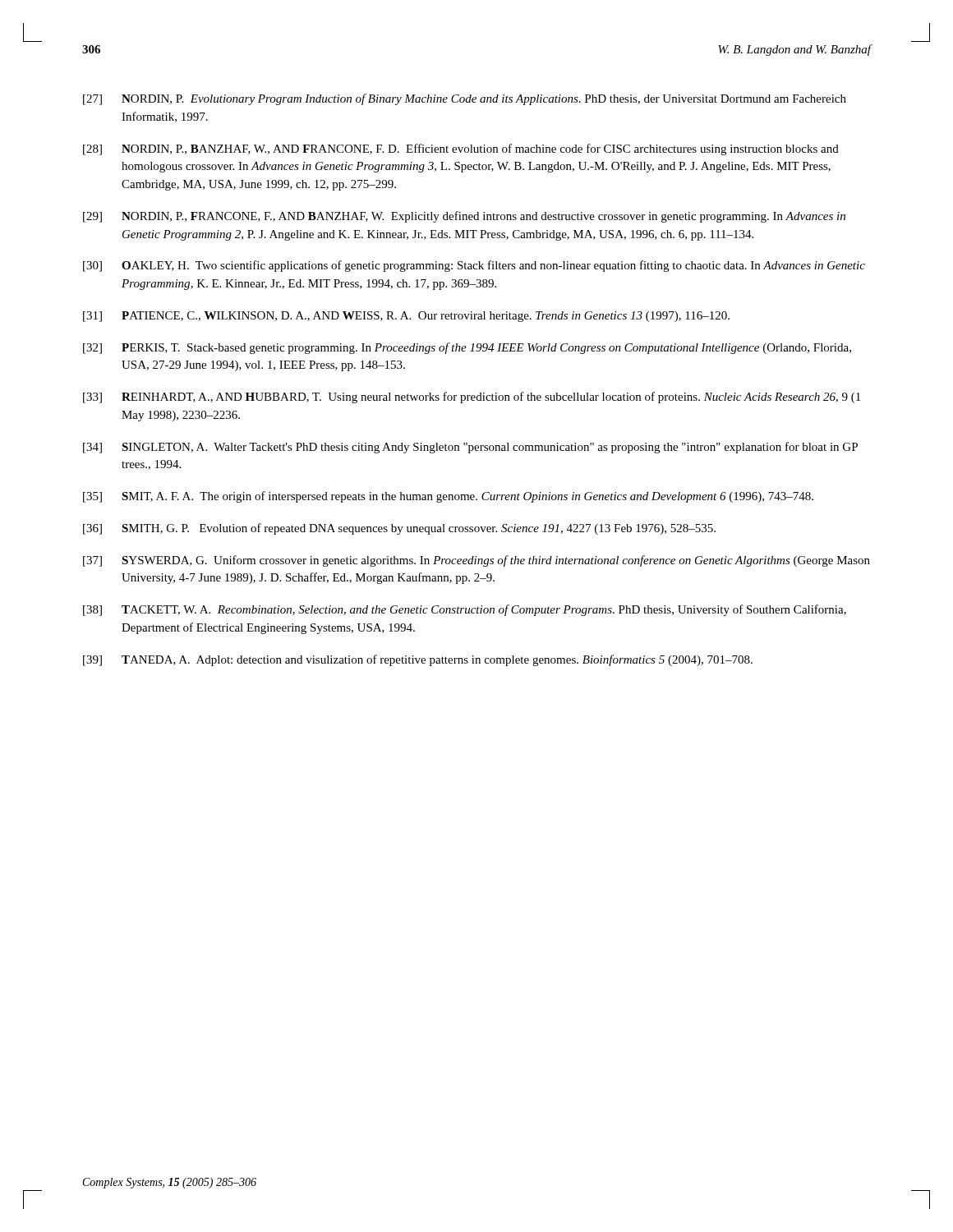Find the list item that says "[38] TACKETT, W."
The width and height of the screenshot is (953, 1232).
point(476,619)
